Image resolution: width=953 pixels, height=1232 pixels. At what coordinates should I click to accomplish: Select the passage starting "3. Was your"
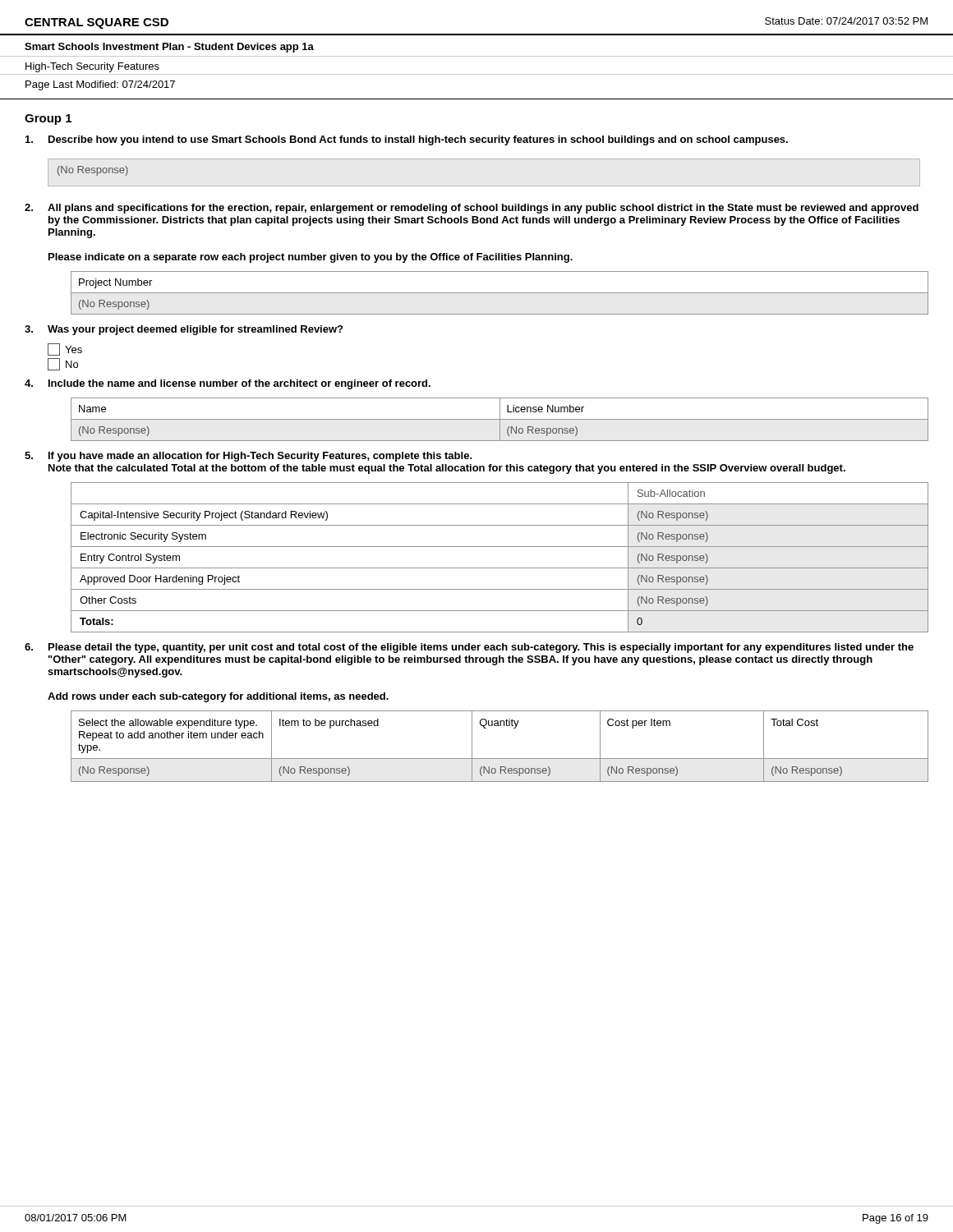coord(184,330)
